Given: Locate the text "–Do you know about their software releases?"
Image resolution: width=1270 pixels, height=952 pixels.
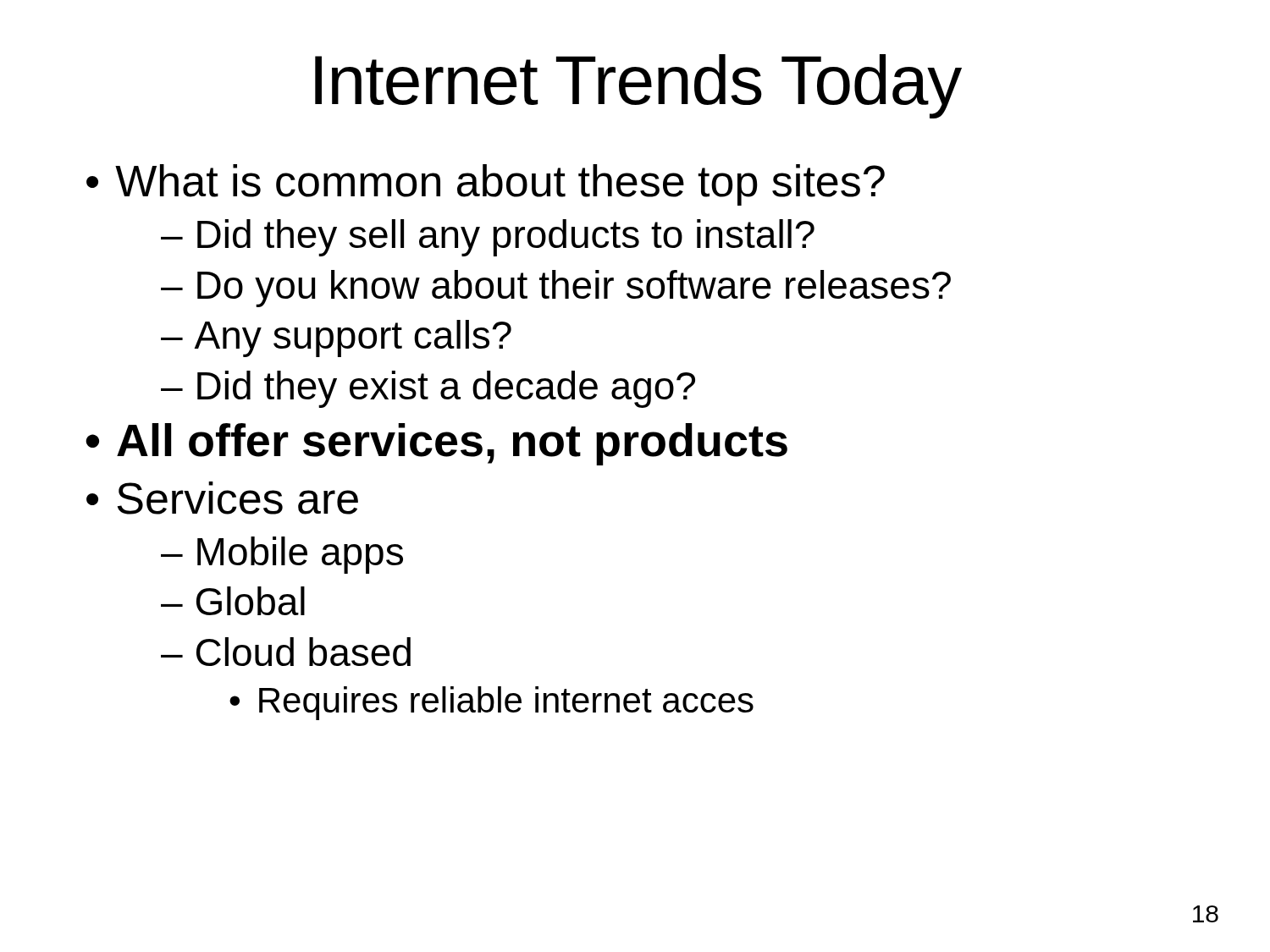Looking at the screenshot, I should tap(557, 285).
